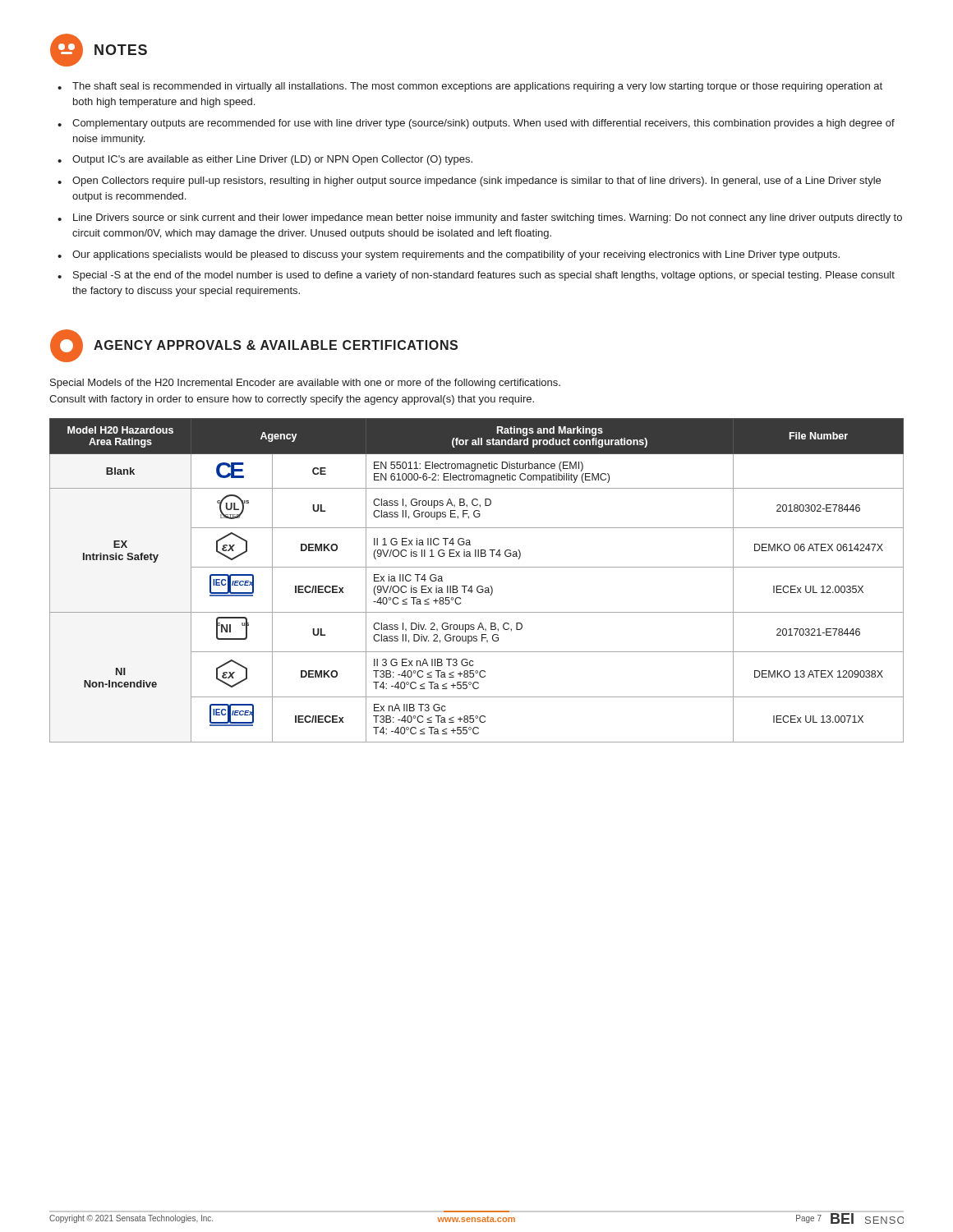Locate the section header with the text "AGENCY APPROVALS & AVAILABLE CERTIFICATIONS"
Screen dimensions: 1232x953
(254, 346)
